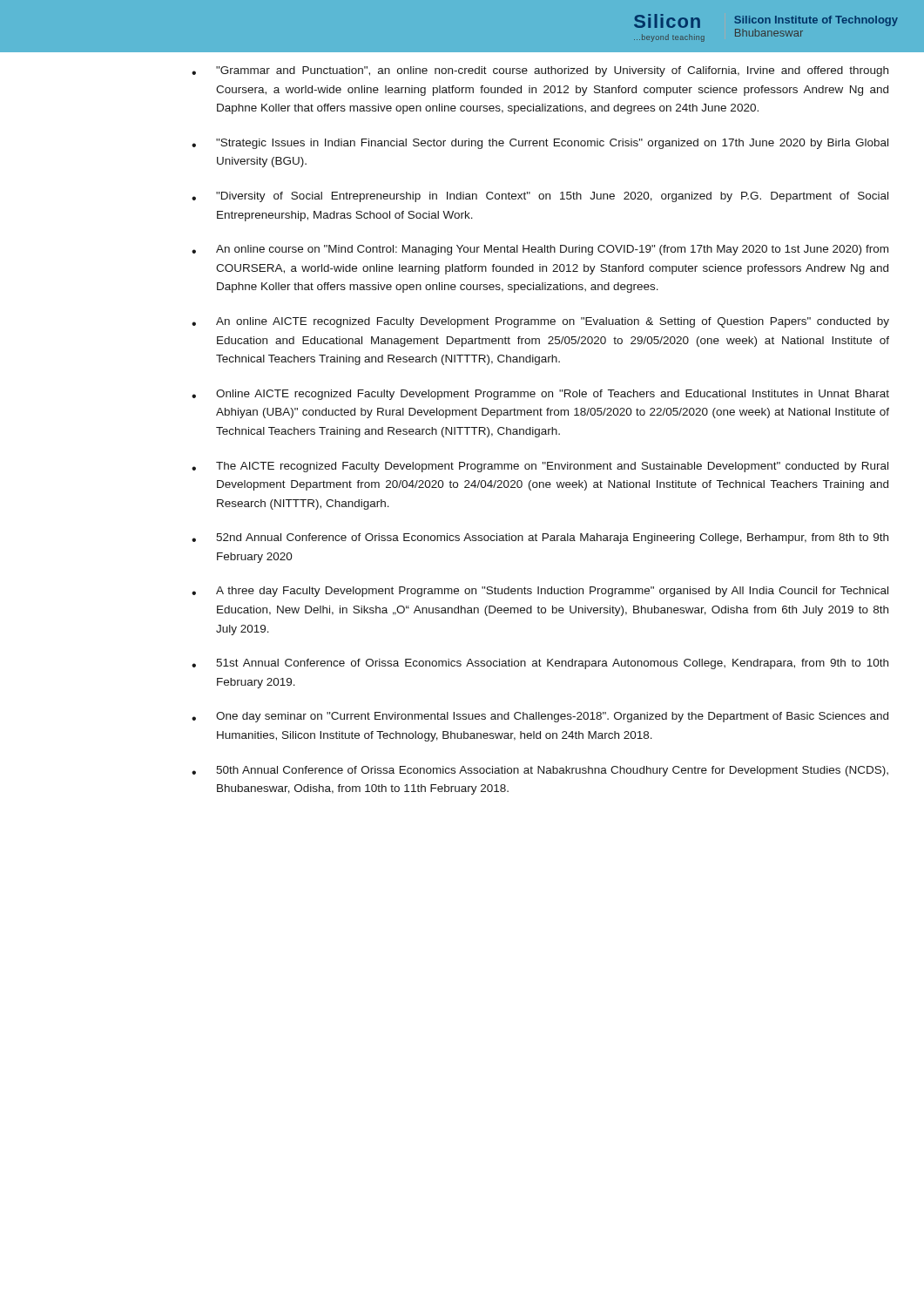The image size is (924, 1307).
Task: Click the passage that begins "• An online course on"
Action: point(540,268)
